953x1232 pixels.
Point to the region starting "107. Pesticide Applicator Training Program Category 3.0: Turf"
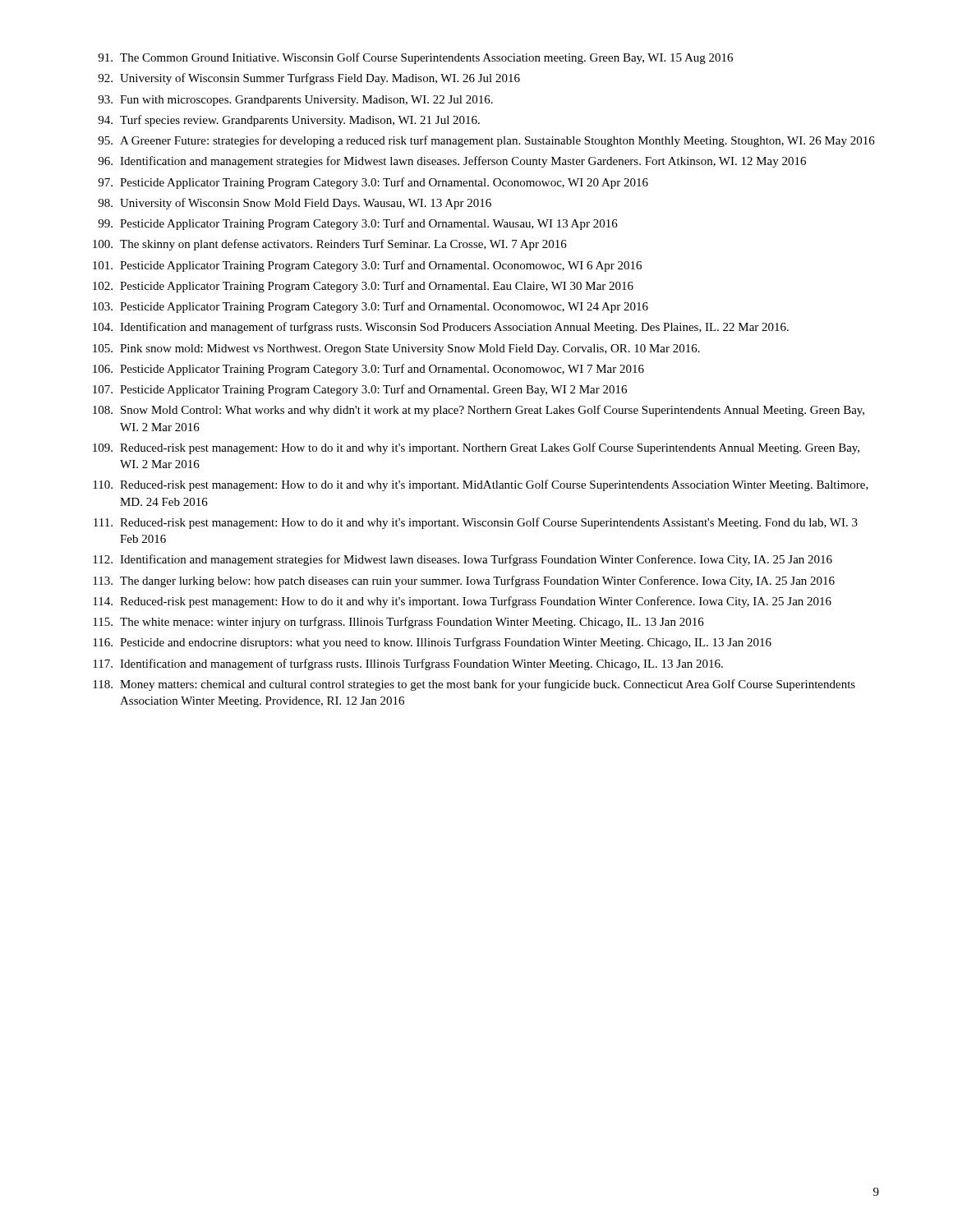tap(476, 389)
